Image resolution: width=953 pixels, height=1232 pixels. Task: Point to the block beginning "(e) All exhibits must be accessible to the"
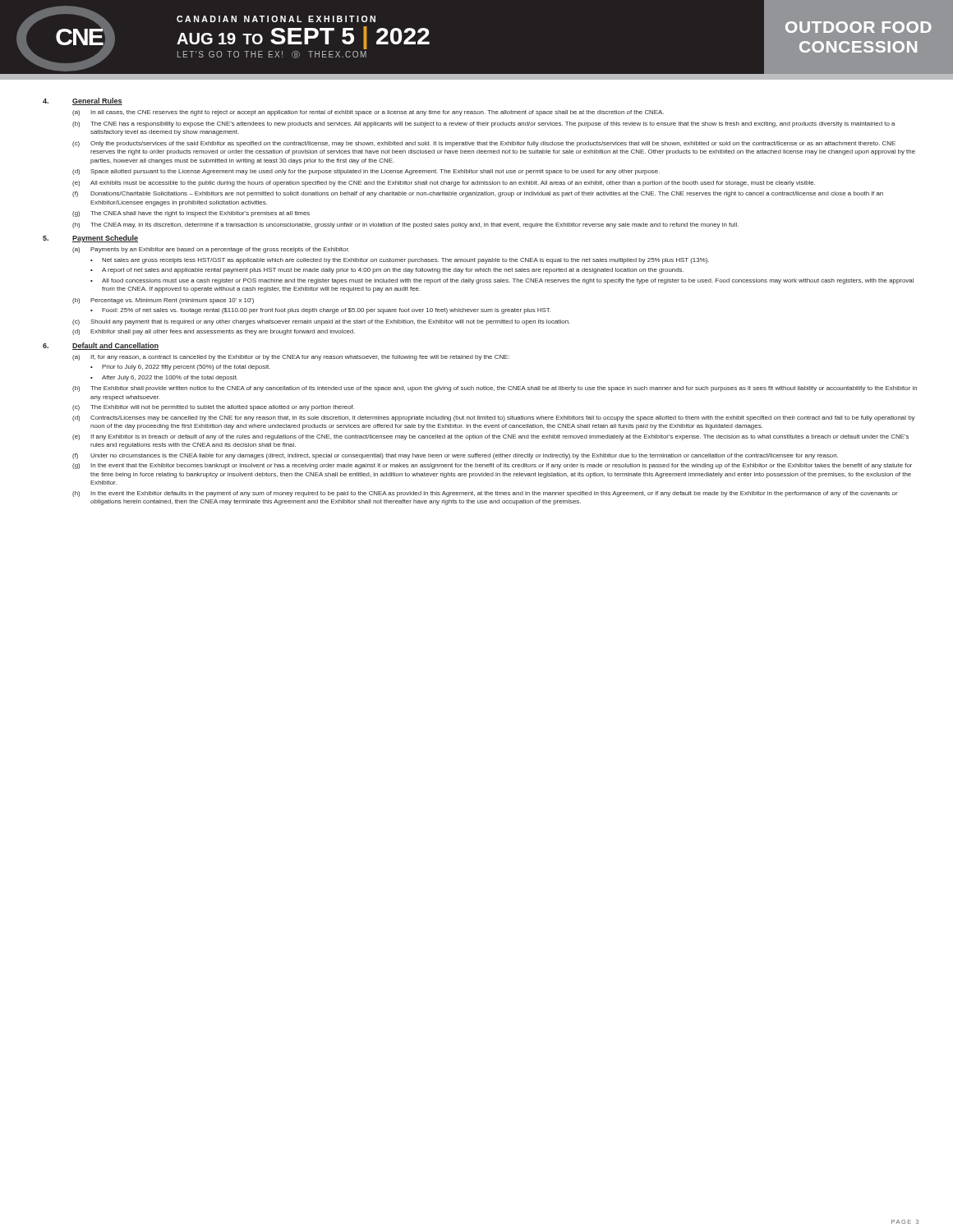482,183
